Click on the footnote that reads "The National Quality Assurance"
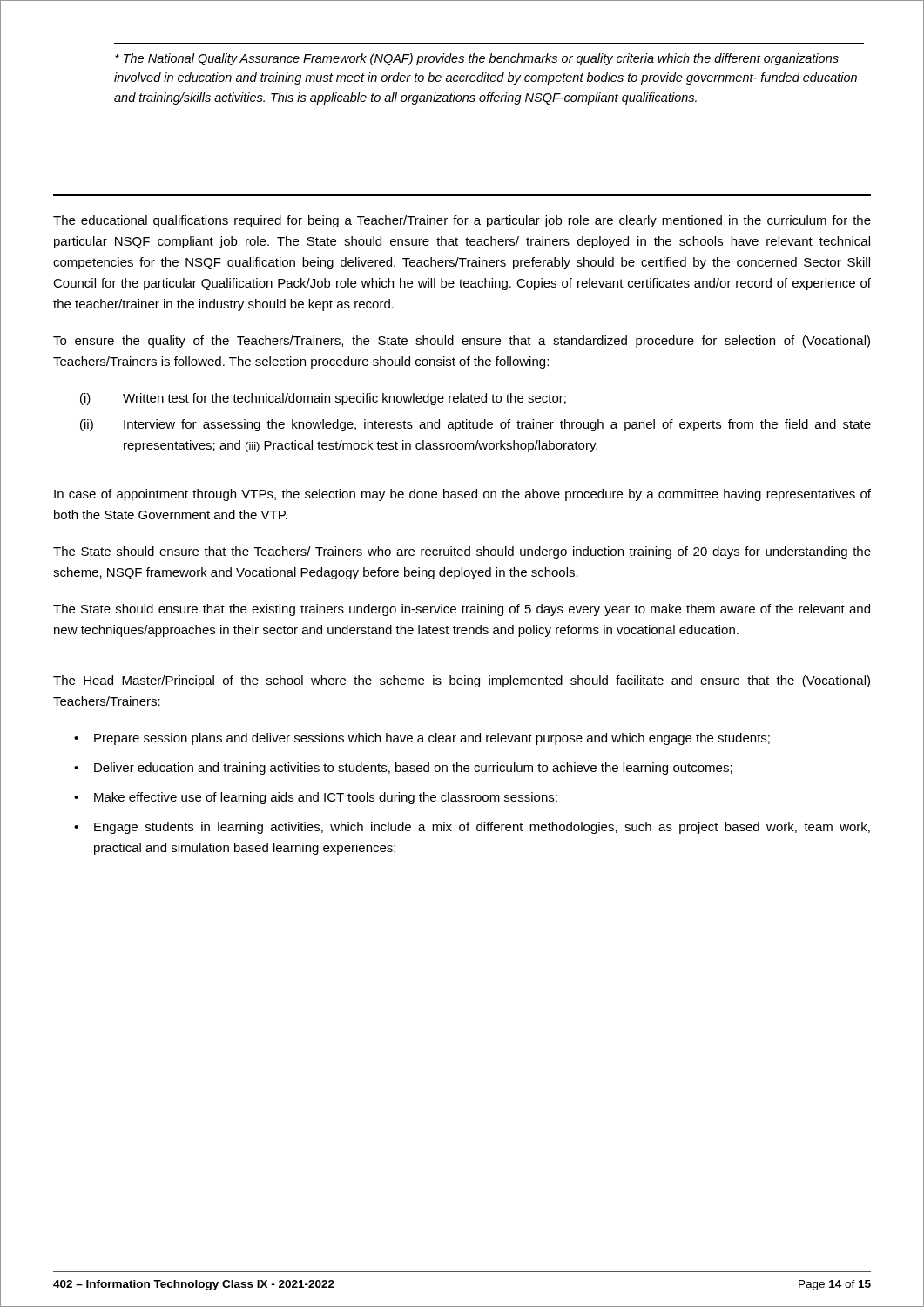The image size is (924, 1307). pyautogui.click(x=489, y=75)
